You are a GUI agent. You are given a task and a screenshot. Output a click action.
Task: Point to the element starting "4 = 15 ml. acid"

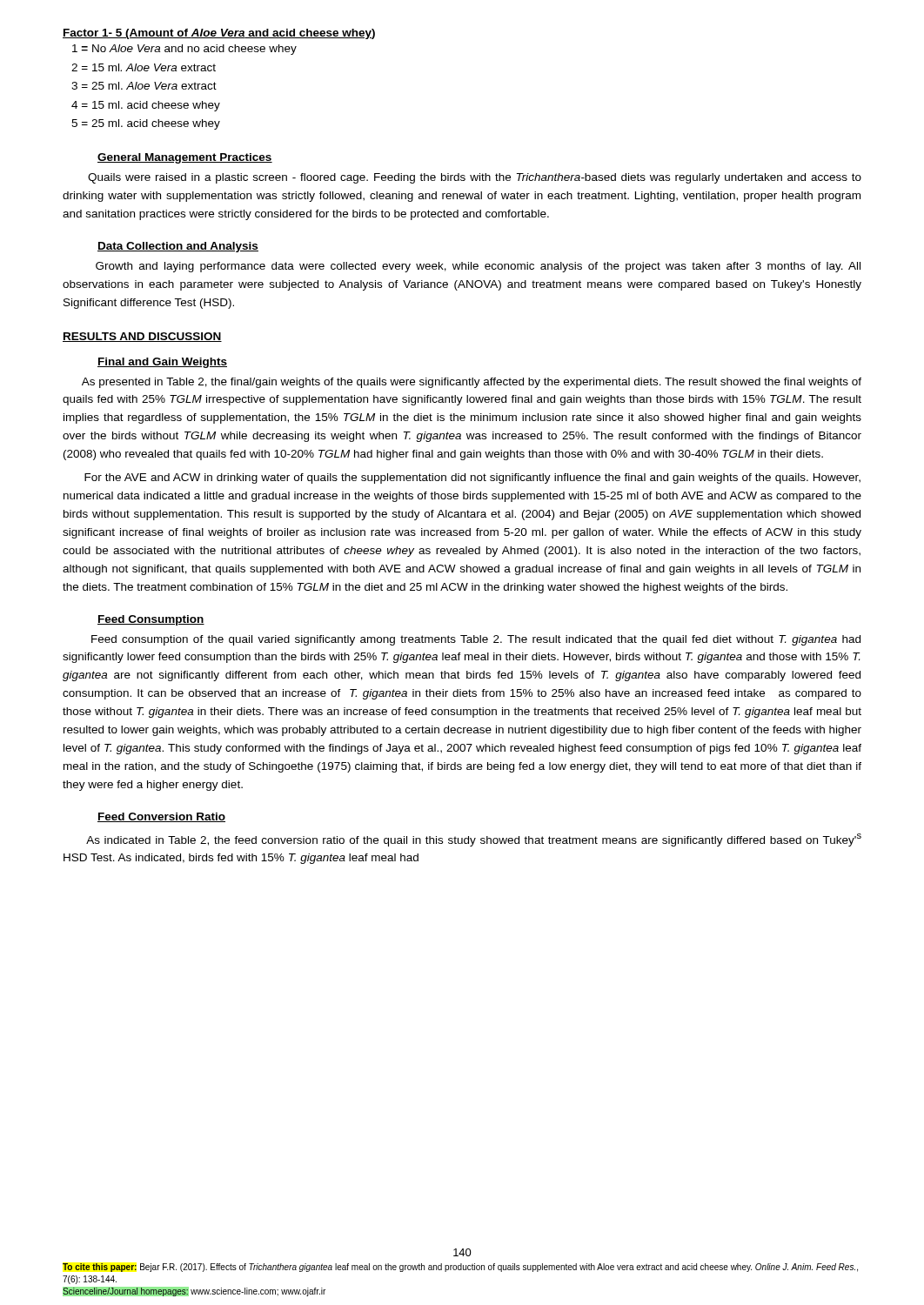click(146, 105)
